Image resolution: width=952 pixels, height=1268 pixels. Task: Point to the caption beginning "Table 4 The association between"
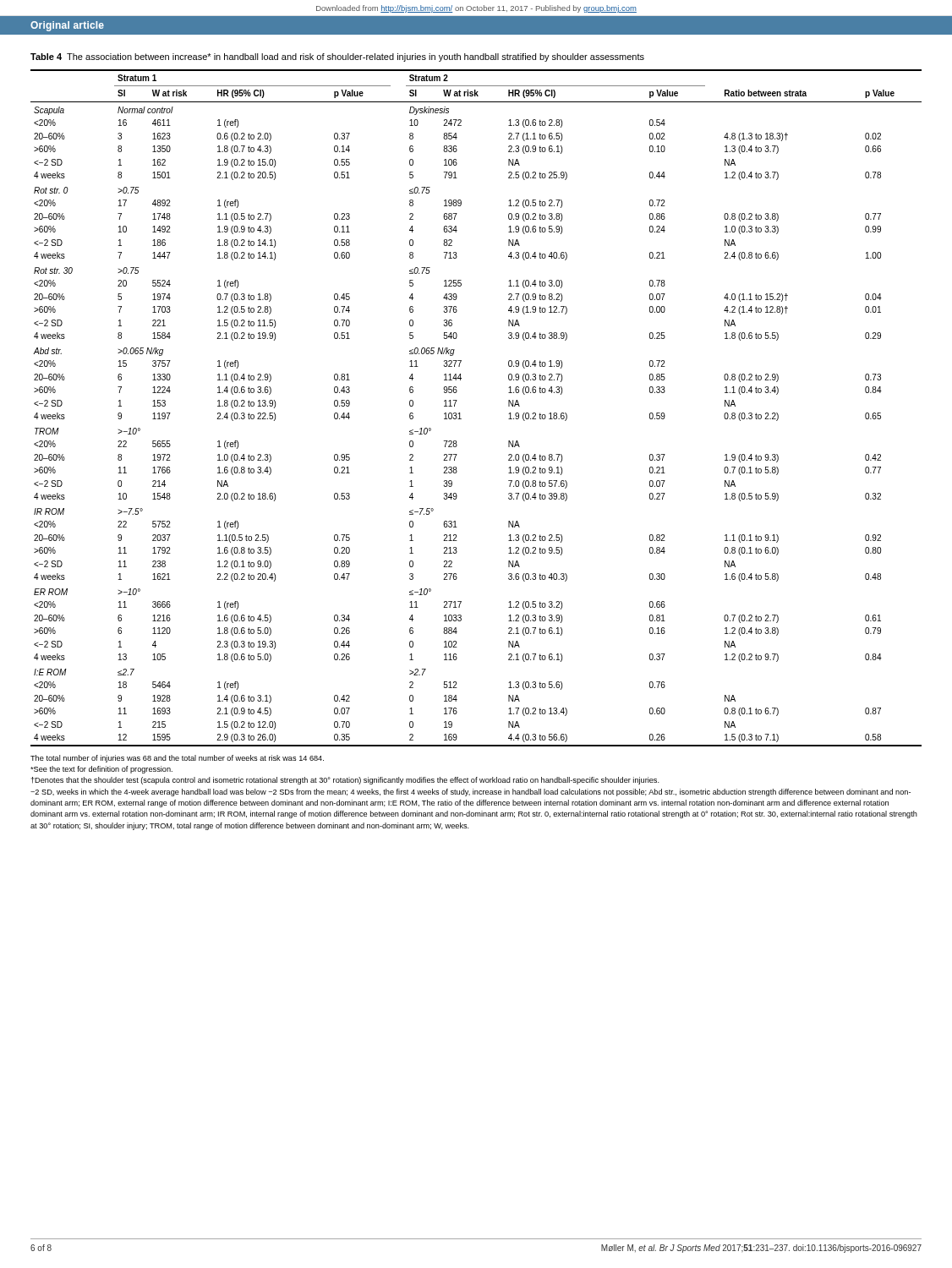[x=337, y=57]
